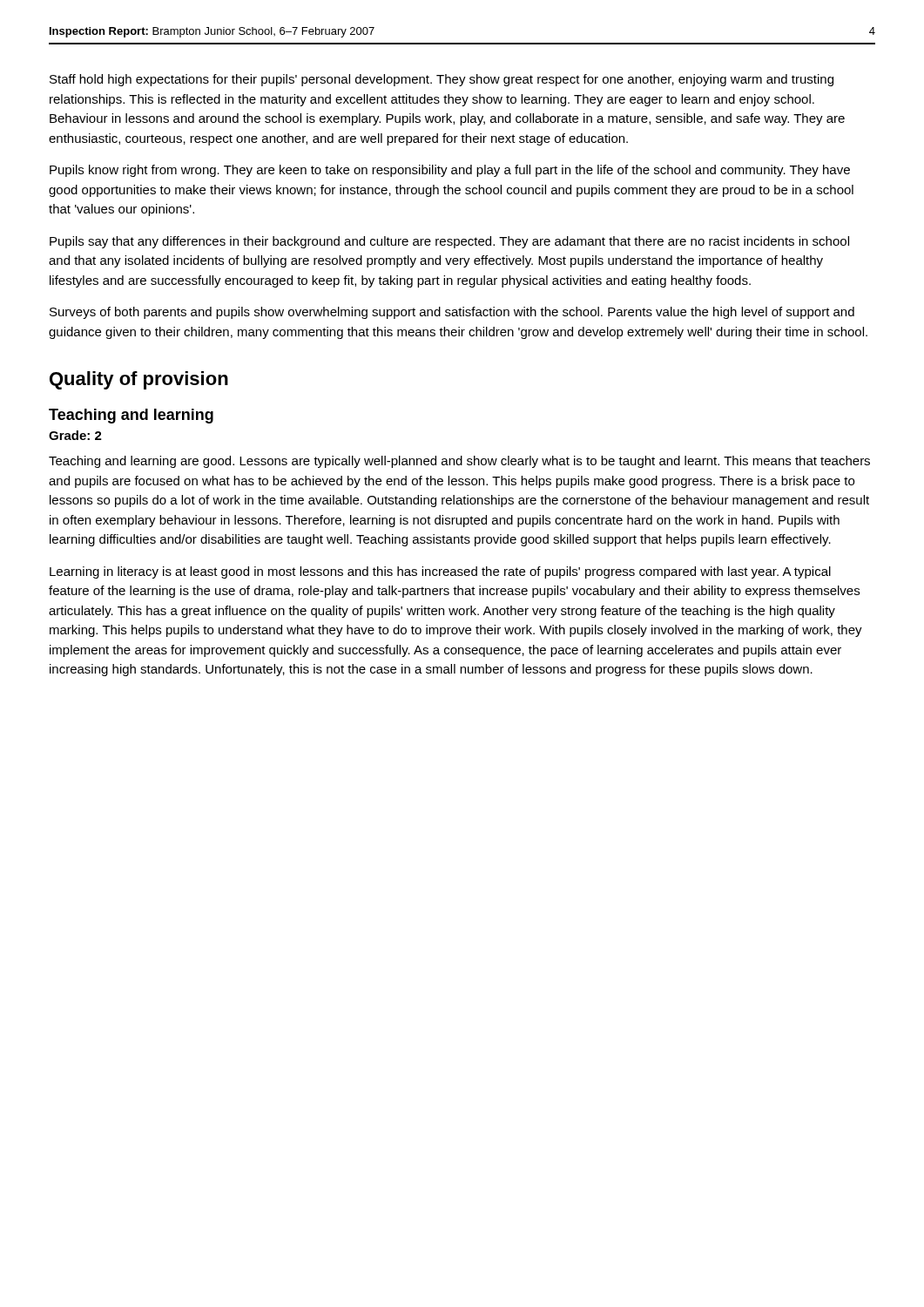
Task: Find the text block that says "Learning in literacy is at least good"
Action: coord(455,620)
